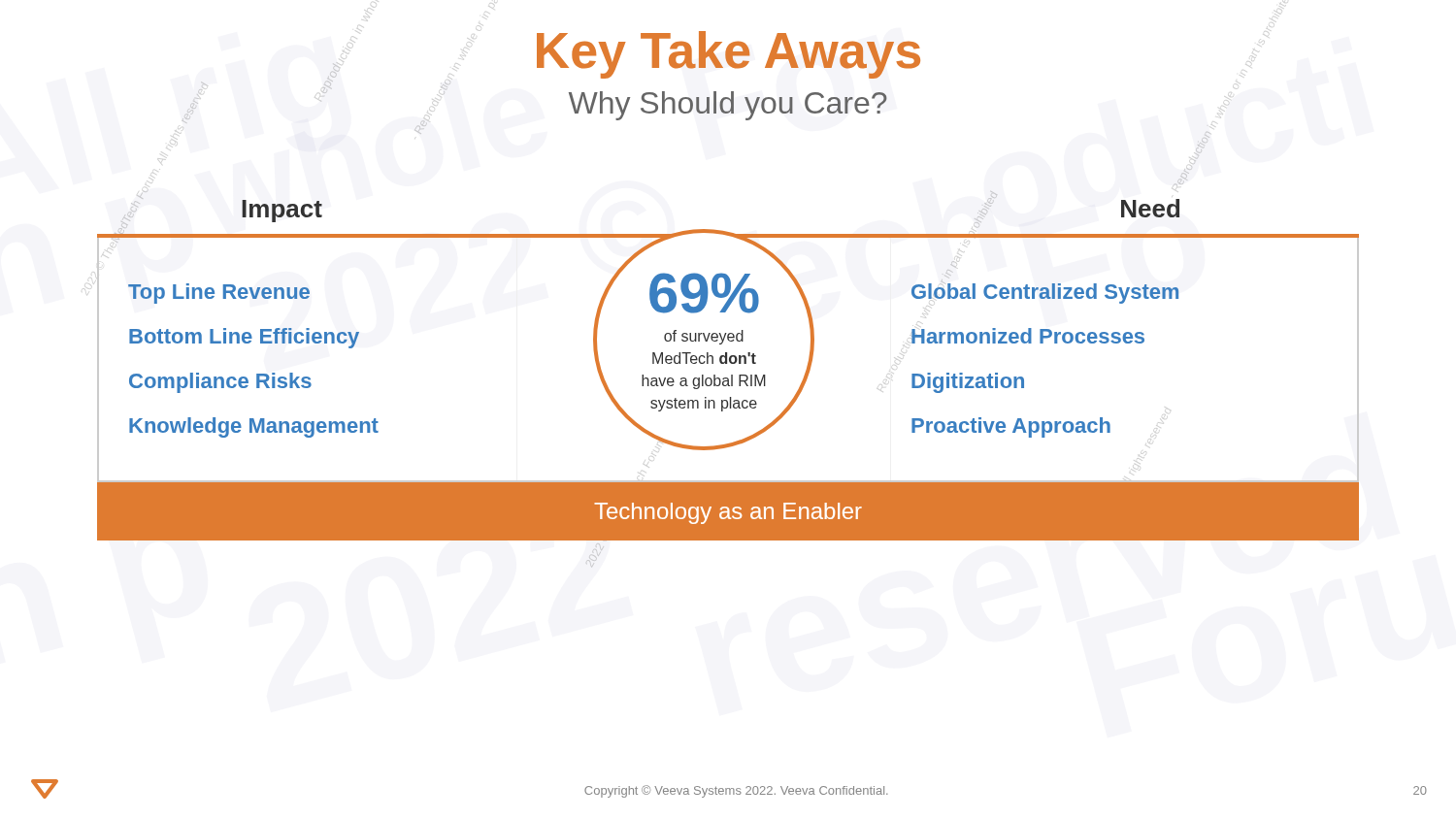Click on the text containing "Why Should you Care?"
Image resolution: width=1456 pixels, height=819 pixels.
[728, 103]
